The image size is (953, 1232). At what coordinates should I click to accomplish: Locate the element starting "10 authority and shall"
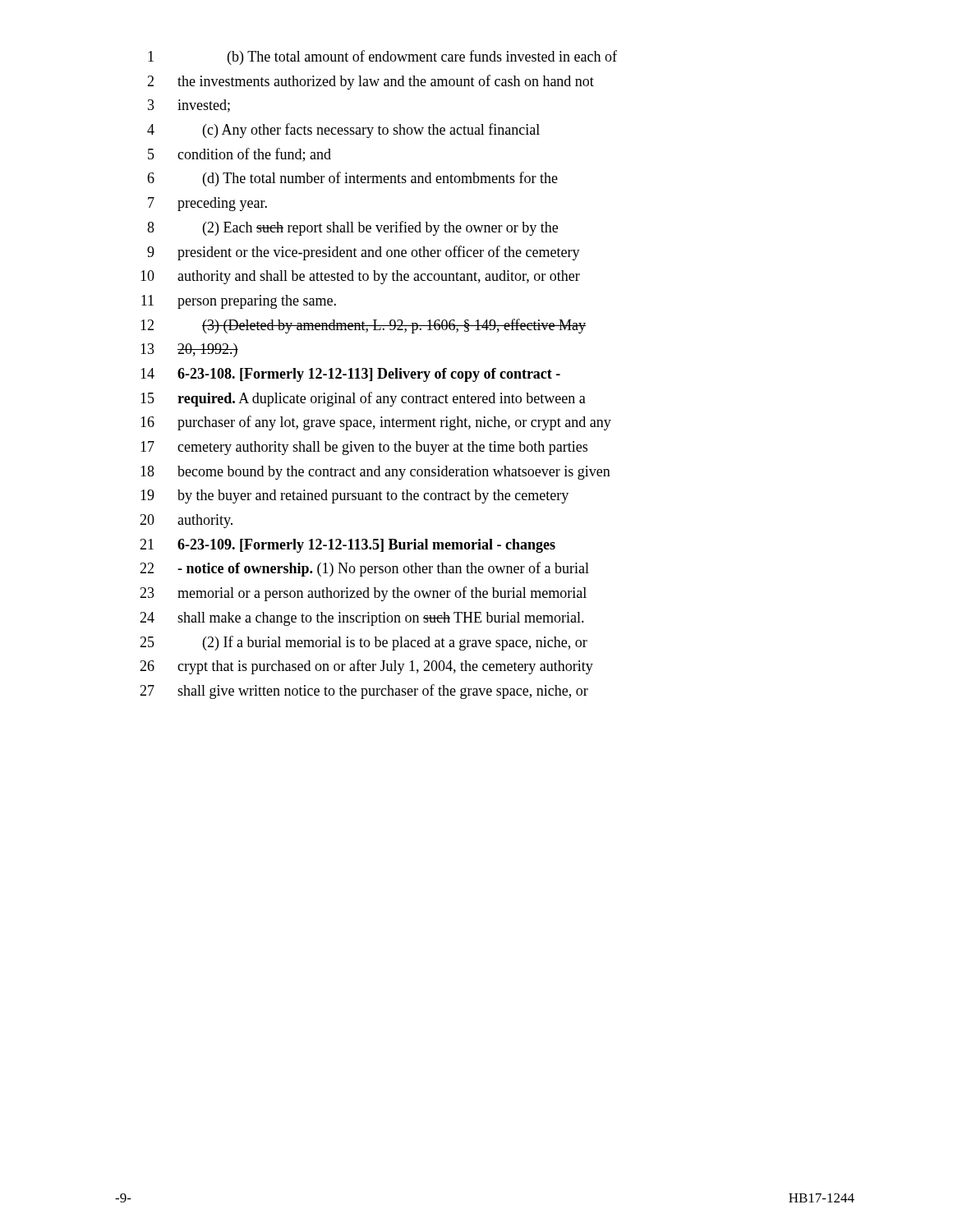(485, 277)
